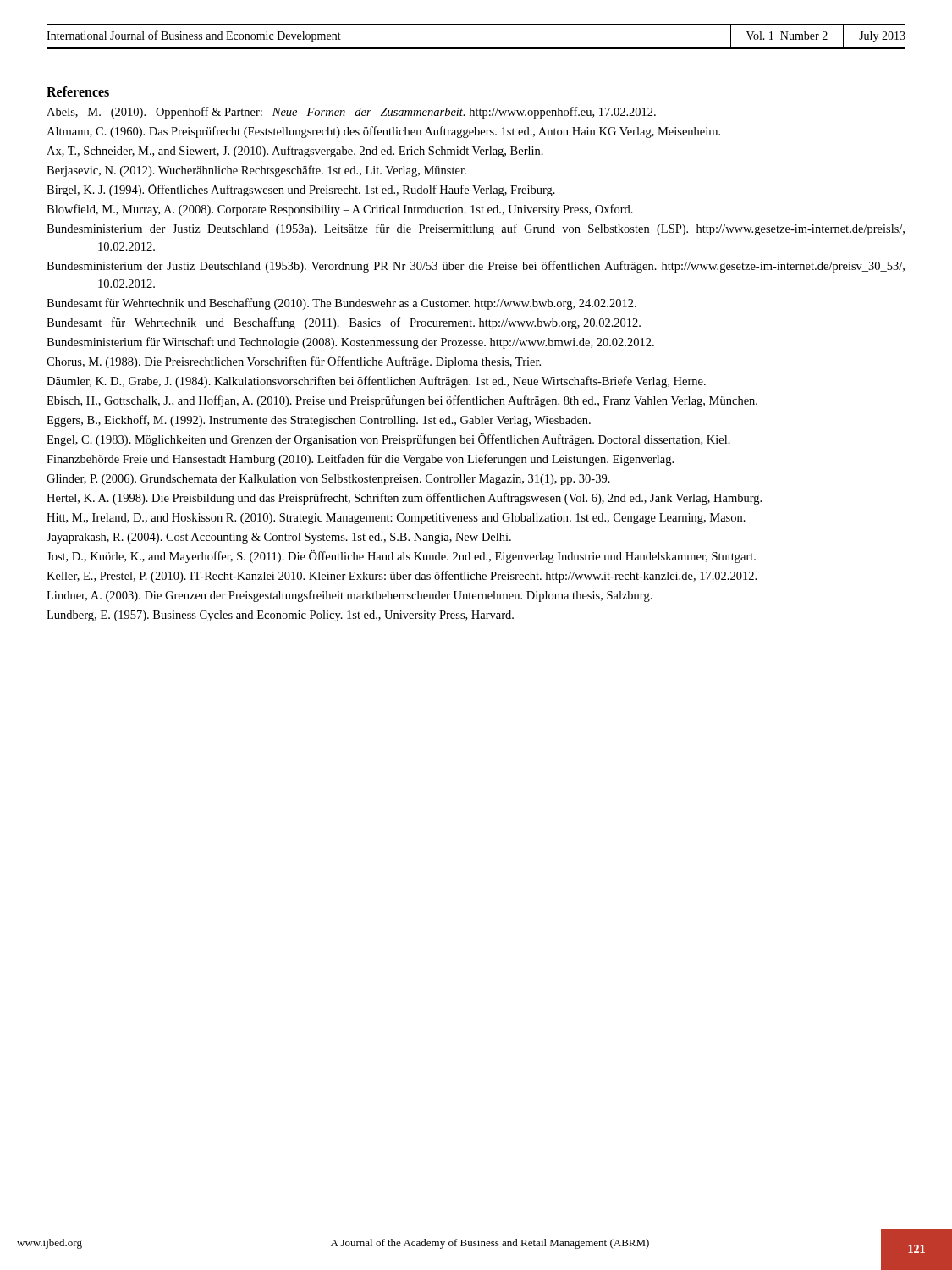Locate the text block starting "Chorus, M. (1988). Die Preisrechtlichen"
The width and height of the screenshot is (952, 1270).
pyautogui.click(x=294, y=362)
